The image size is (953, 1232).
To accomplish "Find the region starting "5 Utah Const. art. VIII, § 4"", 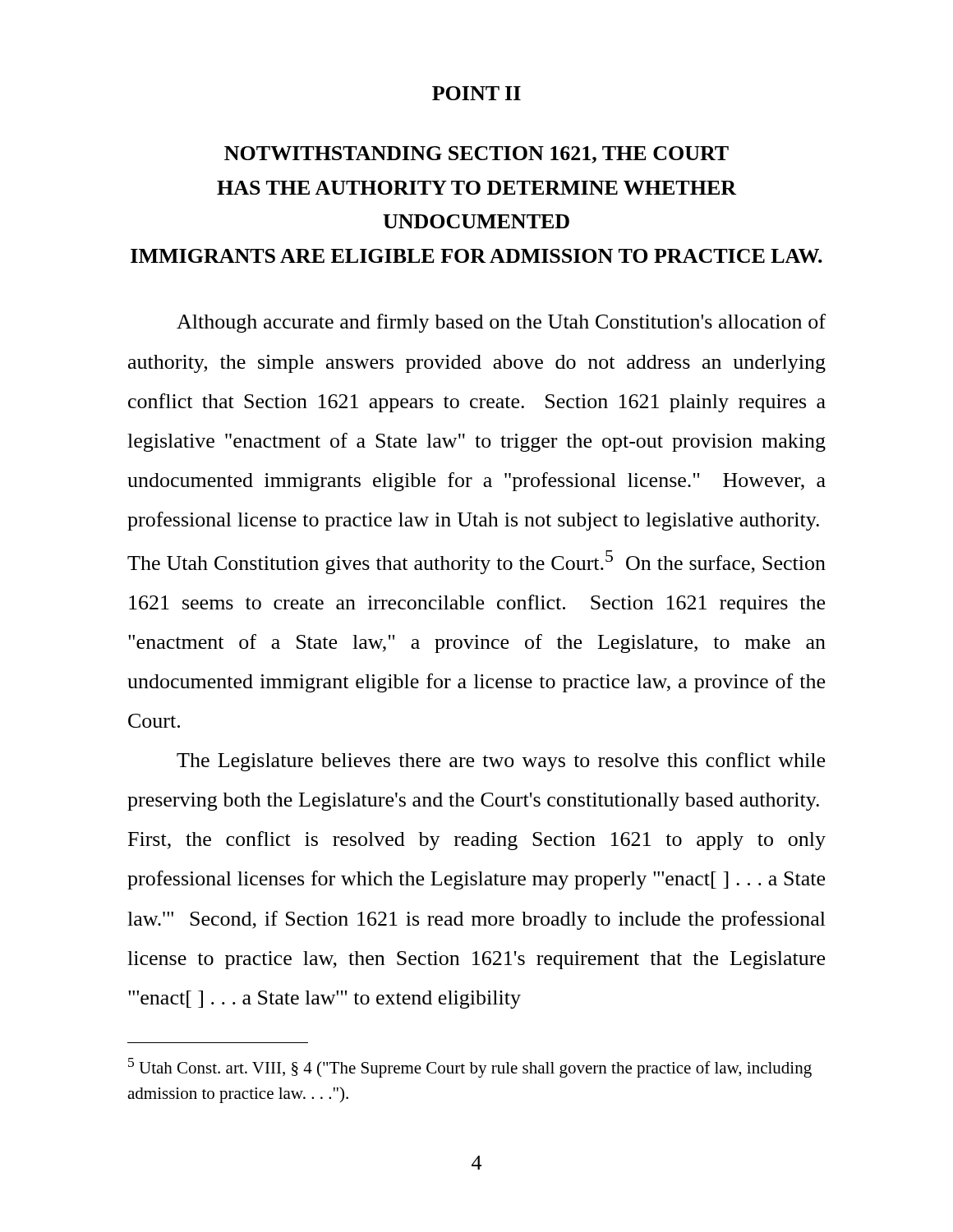I will coord(470,1078).
